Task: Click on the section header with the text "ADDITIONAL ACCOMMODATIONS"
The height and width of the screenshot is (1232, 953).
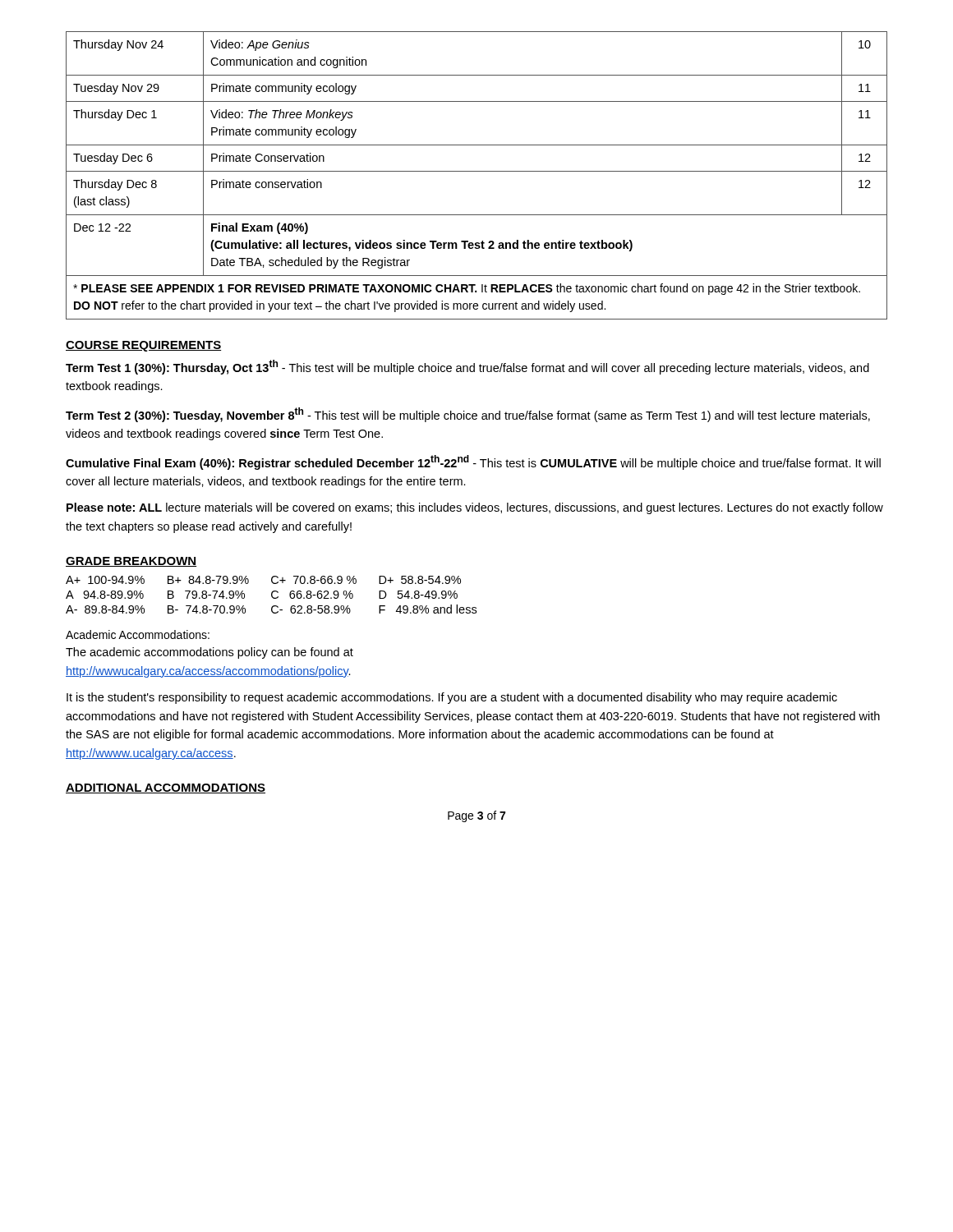Action: pyautogui.click(x=166, y=787)
